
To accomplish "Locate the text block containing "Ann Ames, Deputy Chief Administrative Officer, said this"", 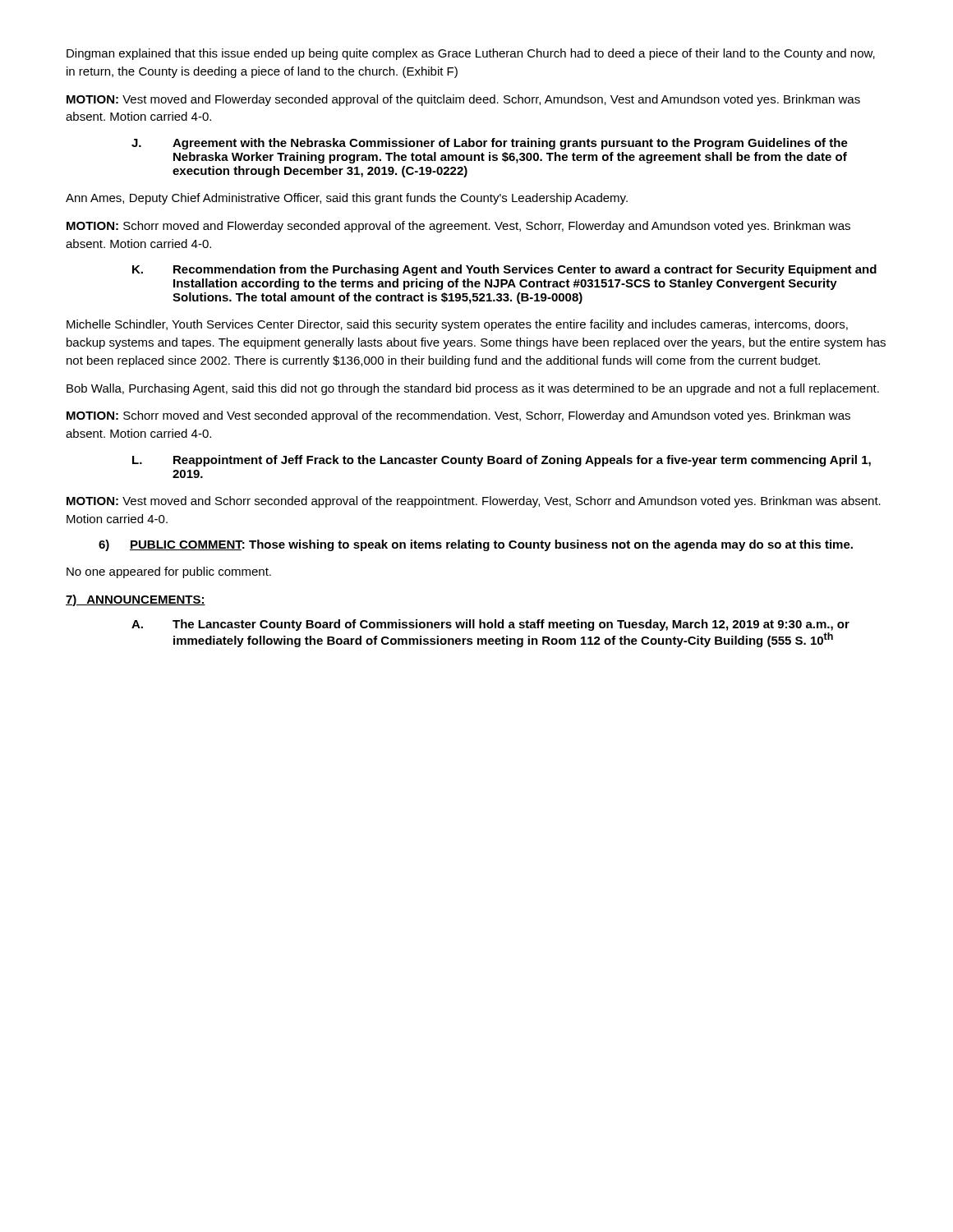I will coord(476,198).
